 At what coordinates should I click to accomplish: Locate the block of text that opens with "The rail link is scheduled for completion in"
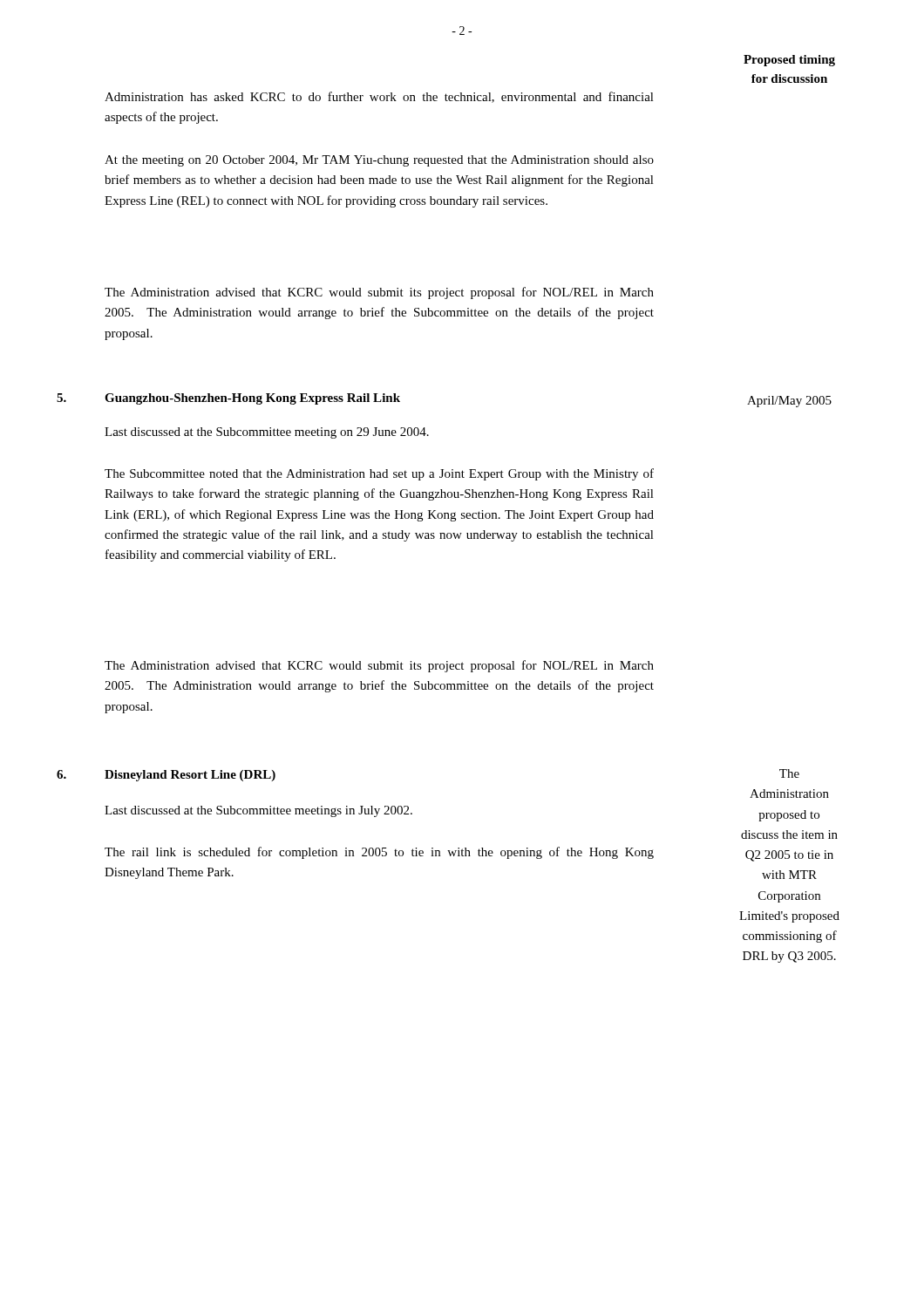point(379,862)
